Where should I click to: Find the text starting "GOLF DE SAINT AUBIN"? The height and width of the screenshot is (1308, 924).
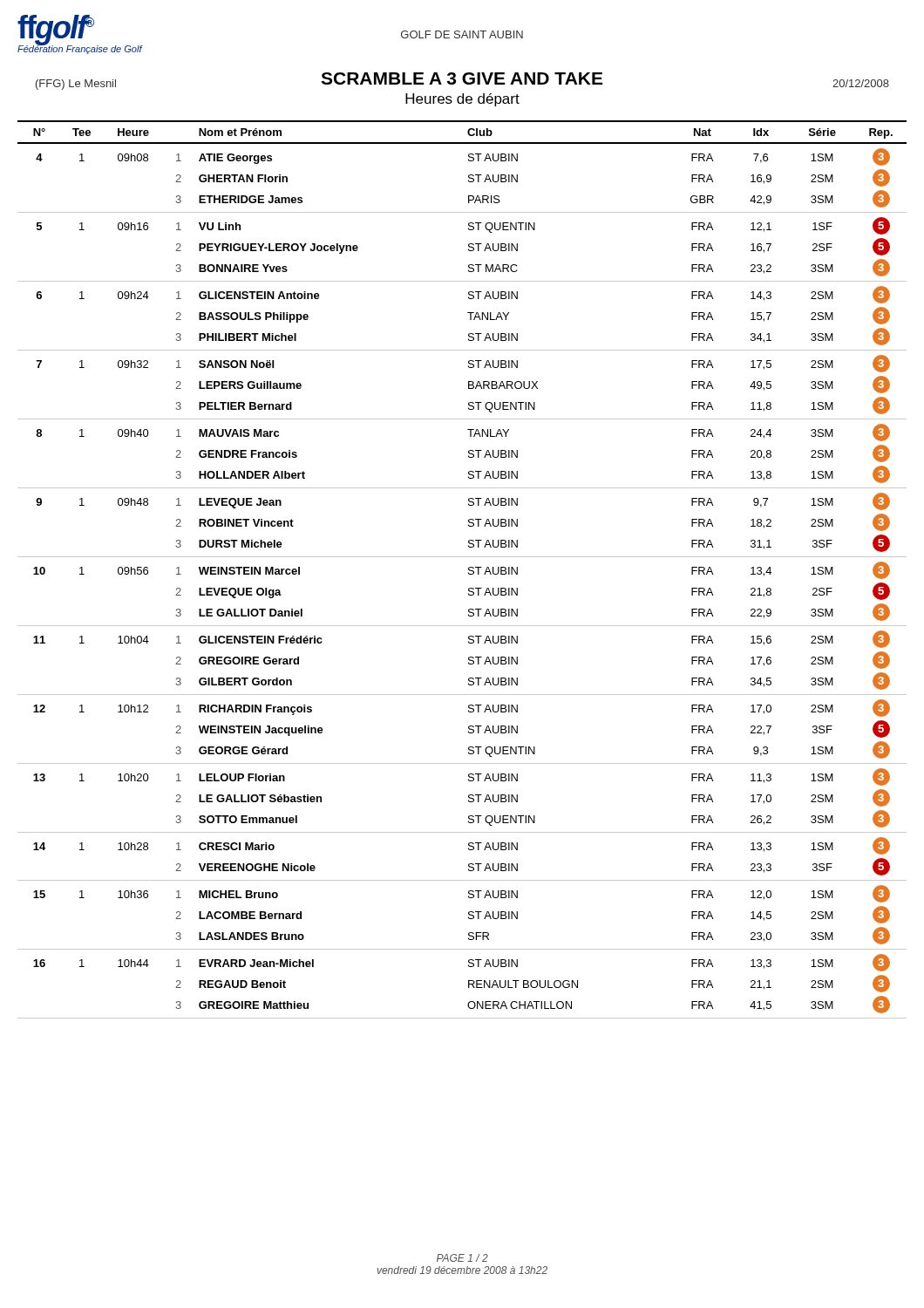pos(462,34)
